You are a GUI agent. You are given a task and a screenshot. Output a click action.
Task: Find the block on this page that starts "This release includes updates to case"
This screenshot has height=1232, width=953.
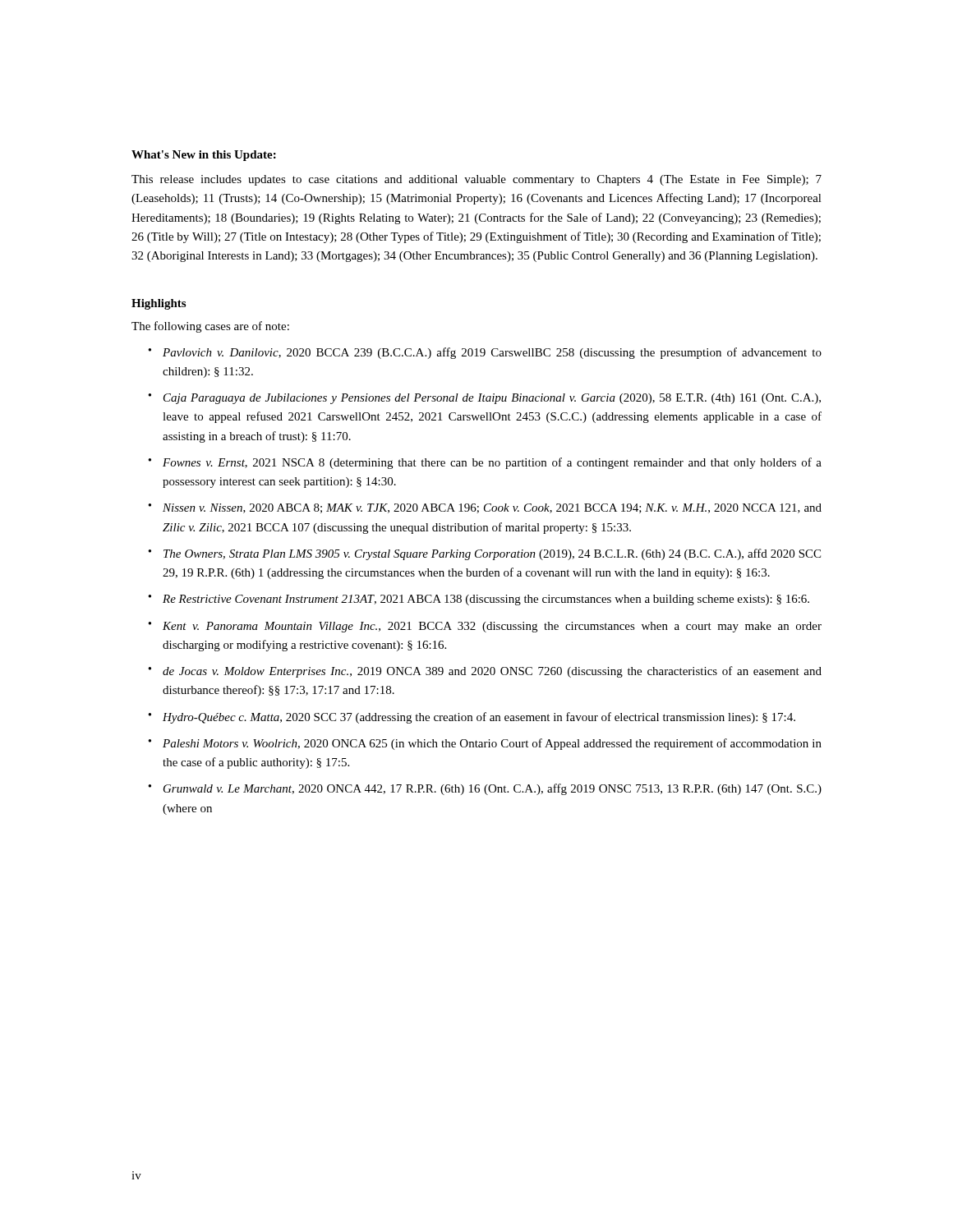[476, 217]
